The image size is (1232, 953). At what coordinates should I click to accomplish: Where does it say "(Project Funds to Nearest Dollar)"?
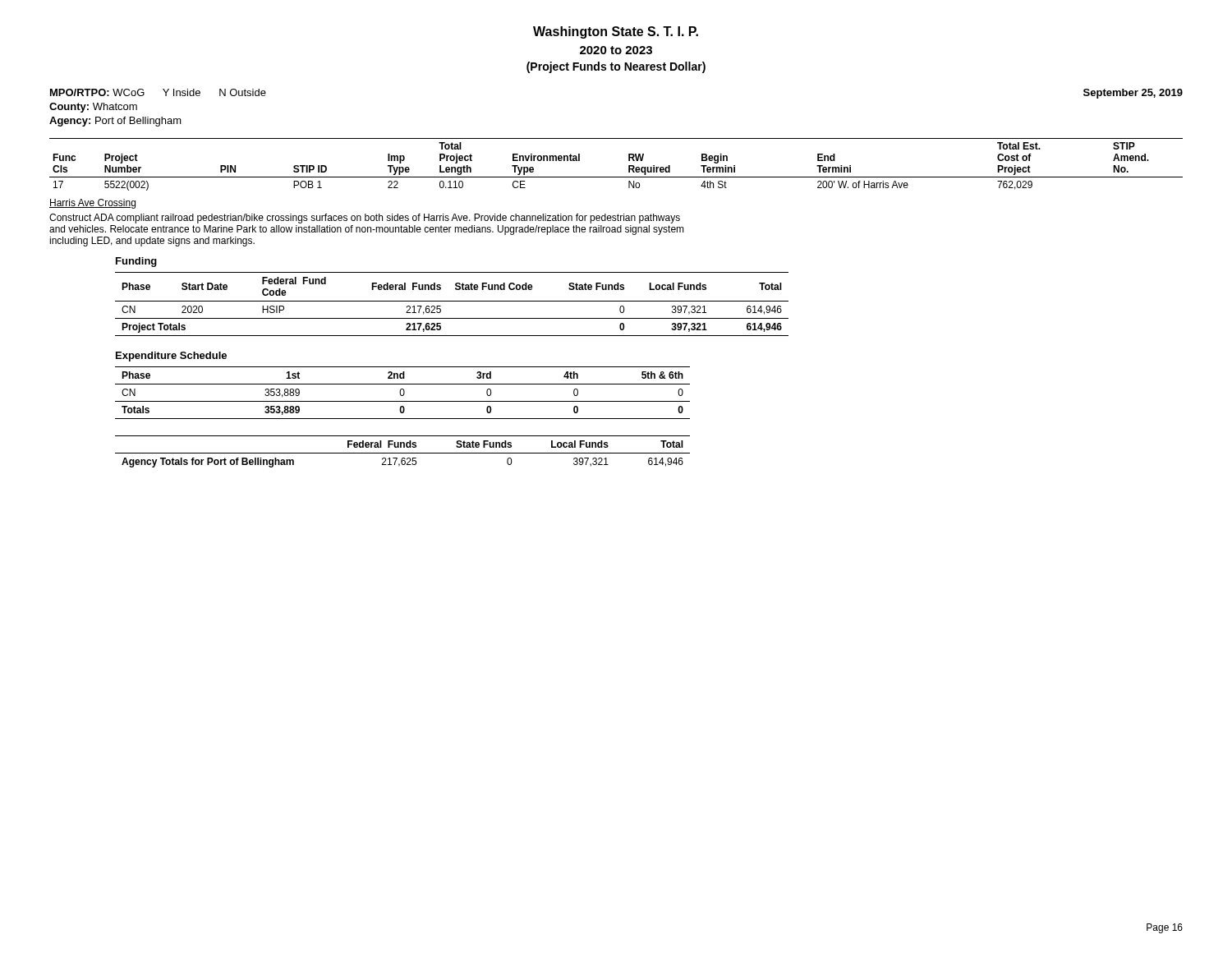616,67
